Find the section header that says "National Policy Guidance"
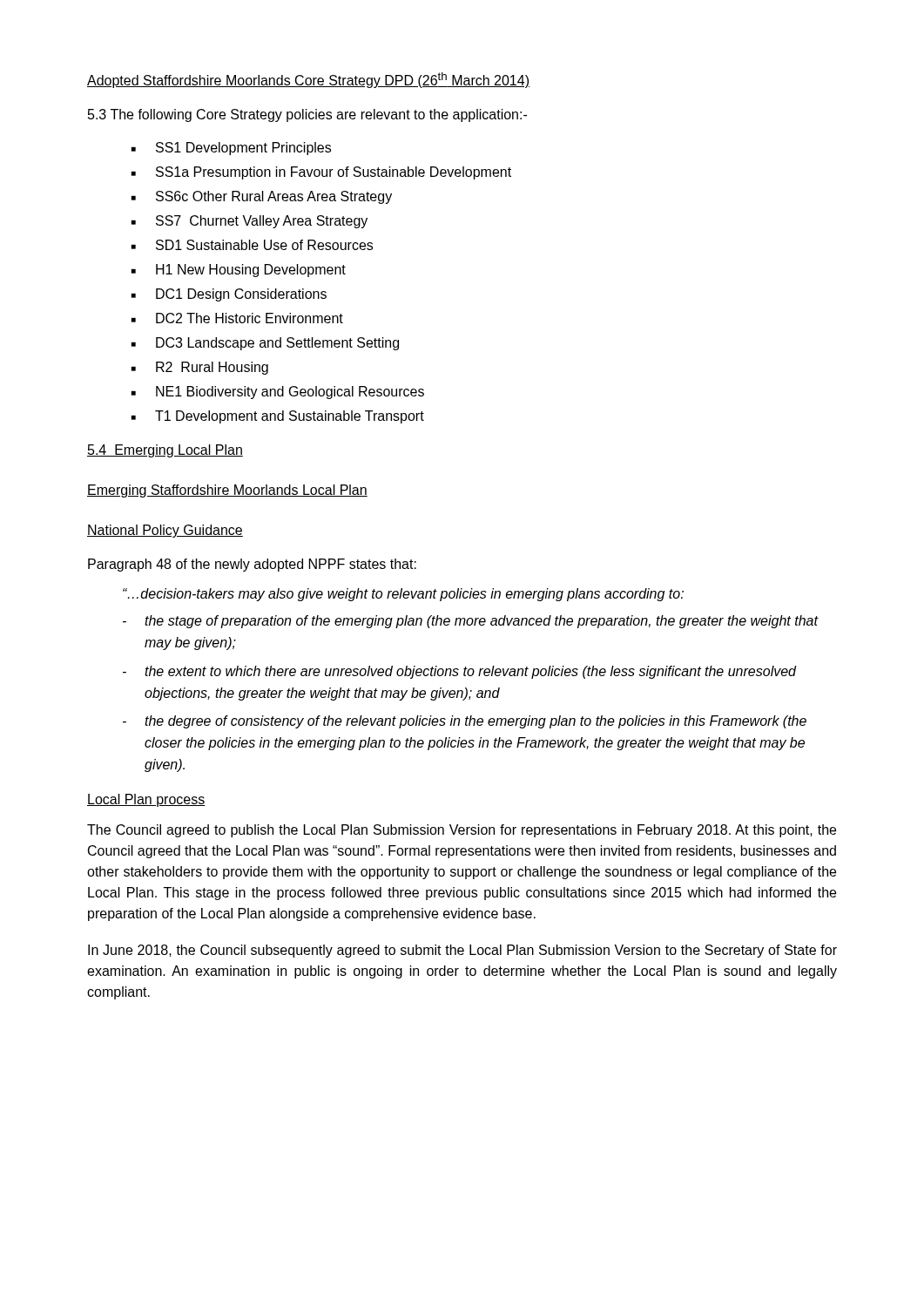 click(x=165, y=531)
